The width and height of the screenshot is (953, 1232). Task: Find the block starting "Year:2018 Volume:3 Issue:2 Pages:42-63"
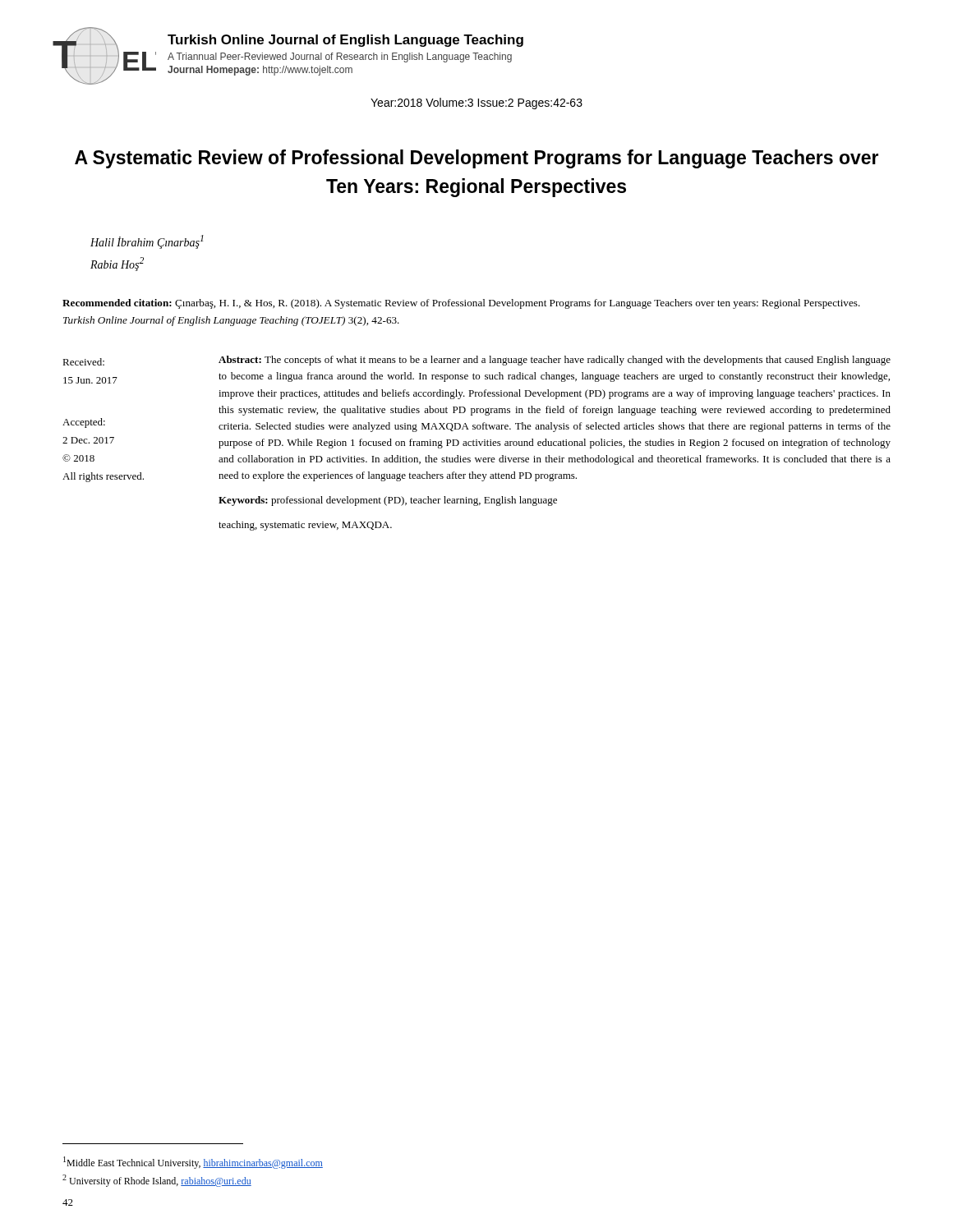(476, 103)
